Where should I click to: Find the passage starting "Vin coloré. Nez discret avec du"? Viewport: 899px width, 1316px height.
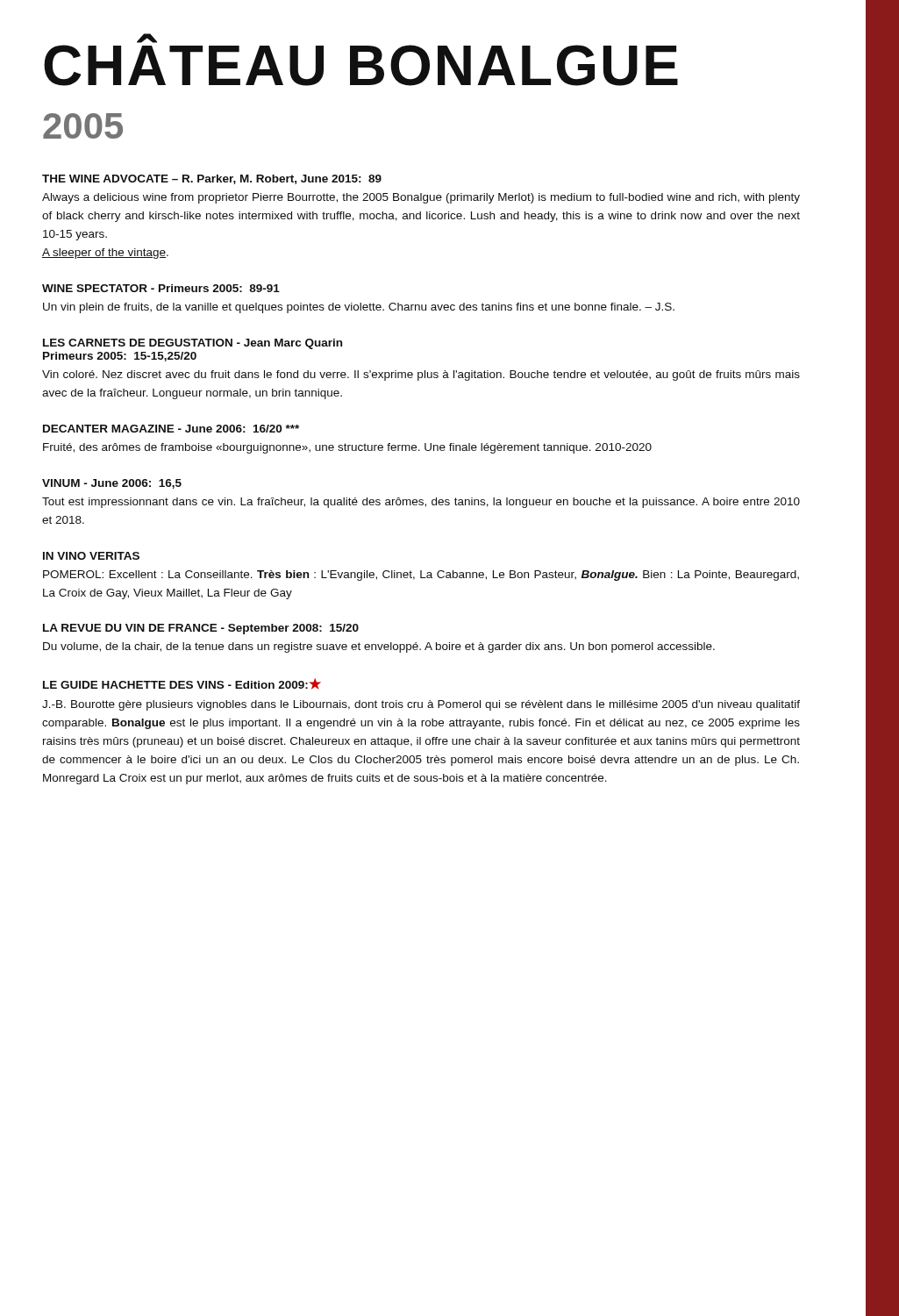click(421, 383)
